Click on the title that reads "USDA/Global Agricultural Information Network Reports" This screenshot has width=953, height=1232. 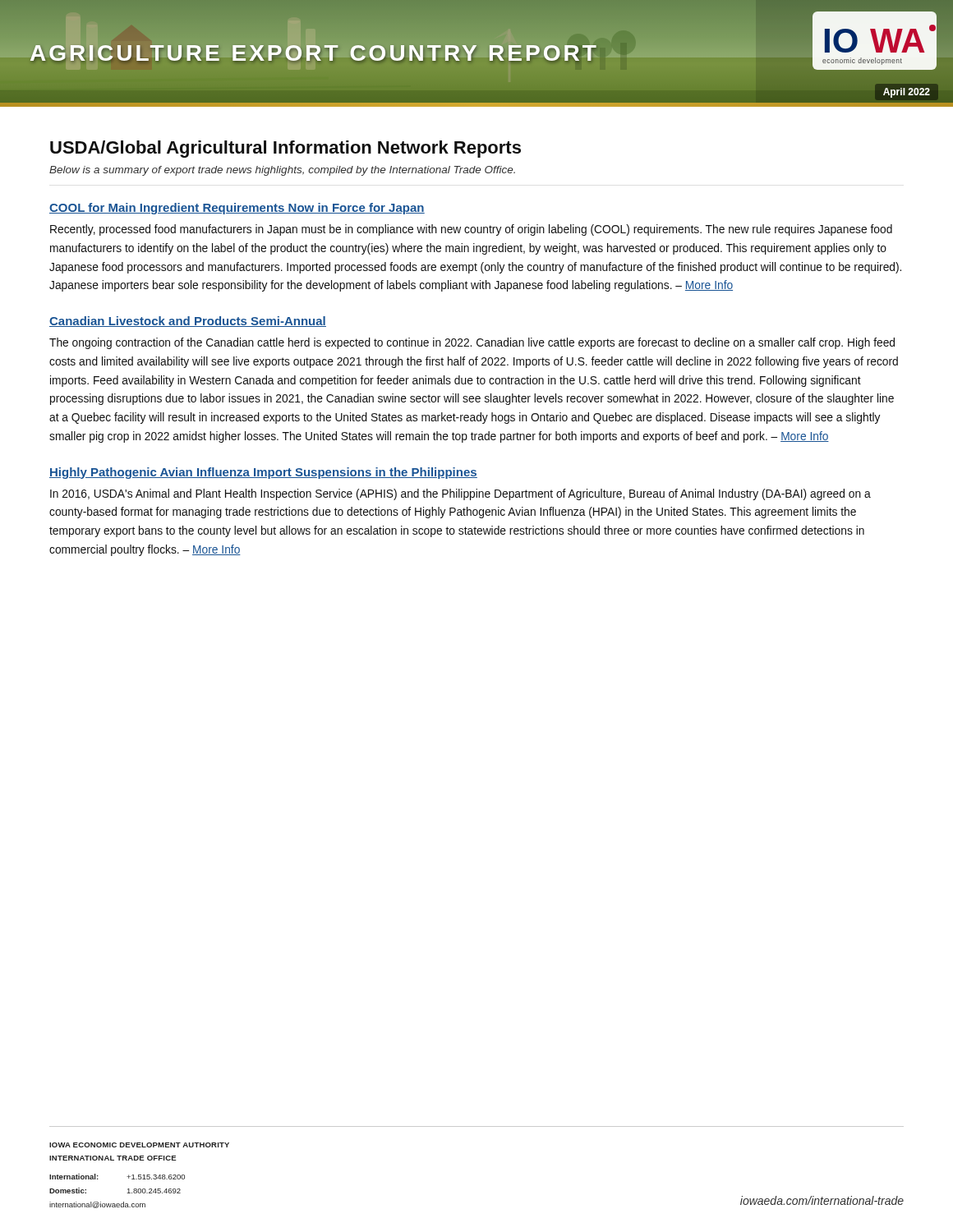[x=285, y=147]
